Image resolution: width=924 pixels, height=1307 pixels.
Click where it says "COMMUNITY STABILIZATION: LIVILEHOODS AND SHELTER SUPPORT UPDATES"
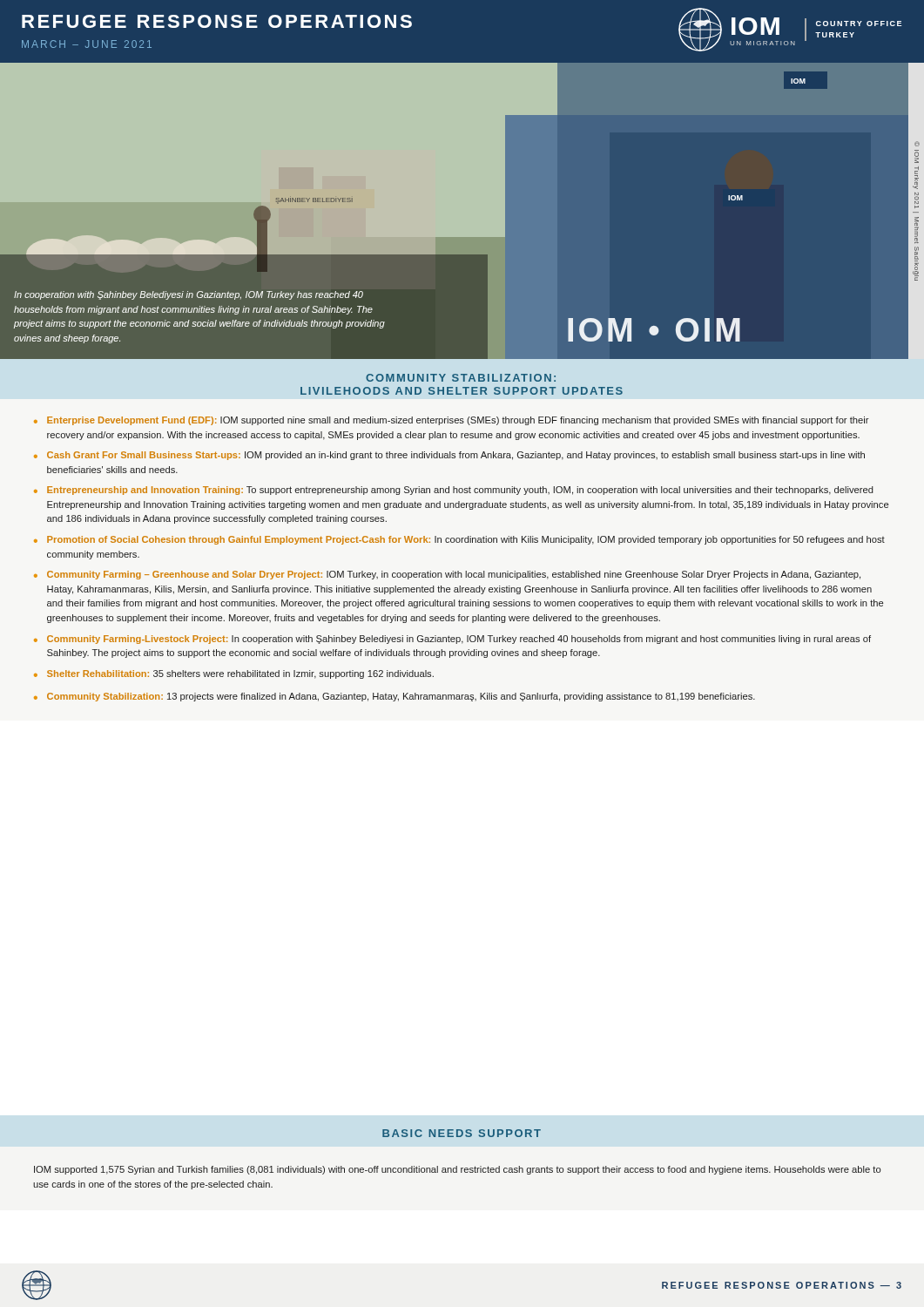pos(462,384)
